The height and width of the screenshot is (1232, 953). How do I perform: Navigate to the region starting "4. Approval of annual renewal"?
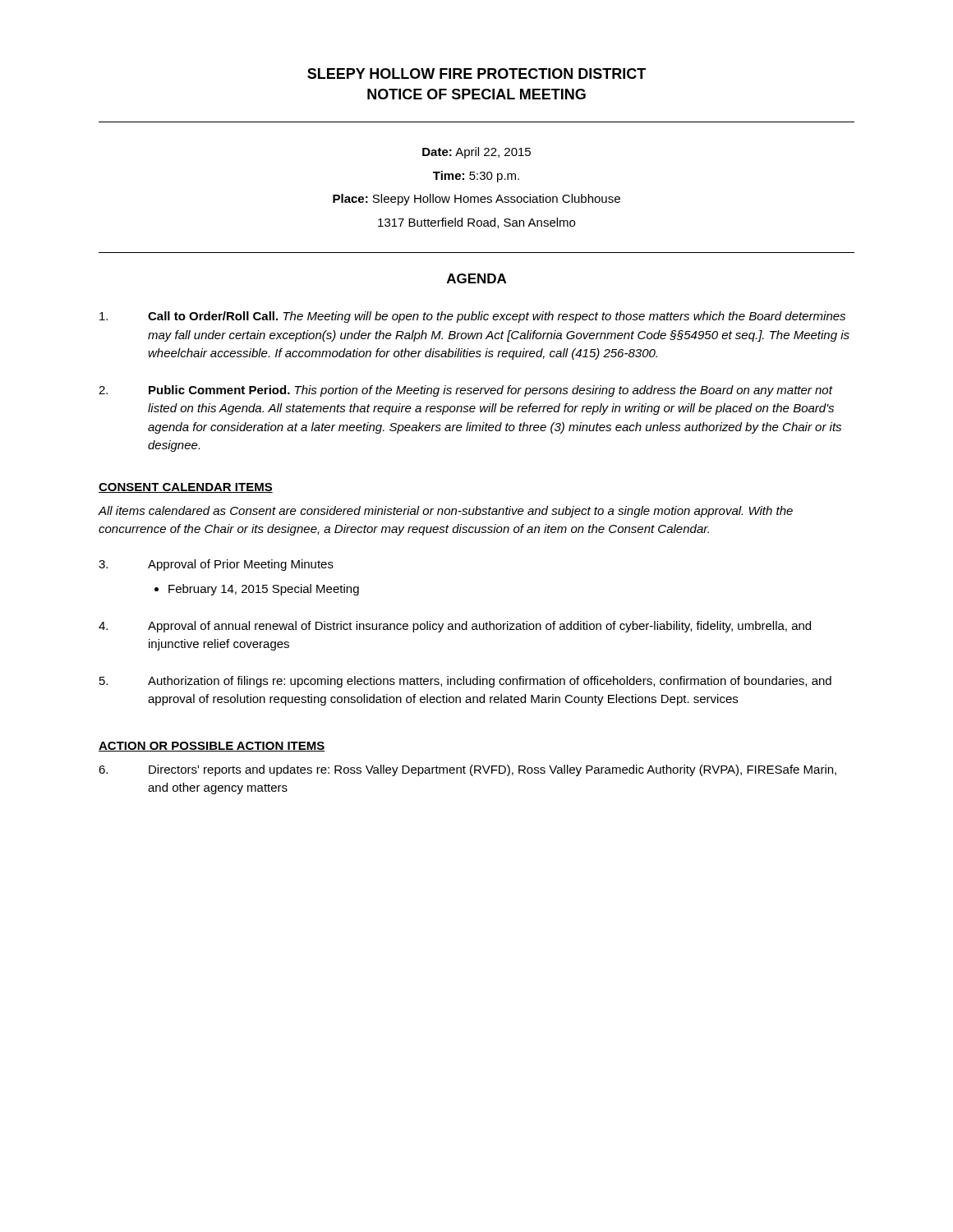click(x=476, y=635)
